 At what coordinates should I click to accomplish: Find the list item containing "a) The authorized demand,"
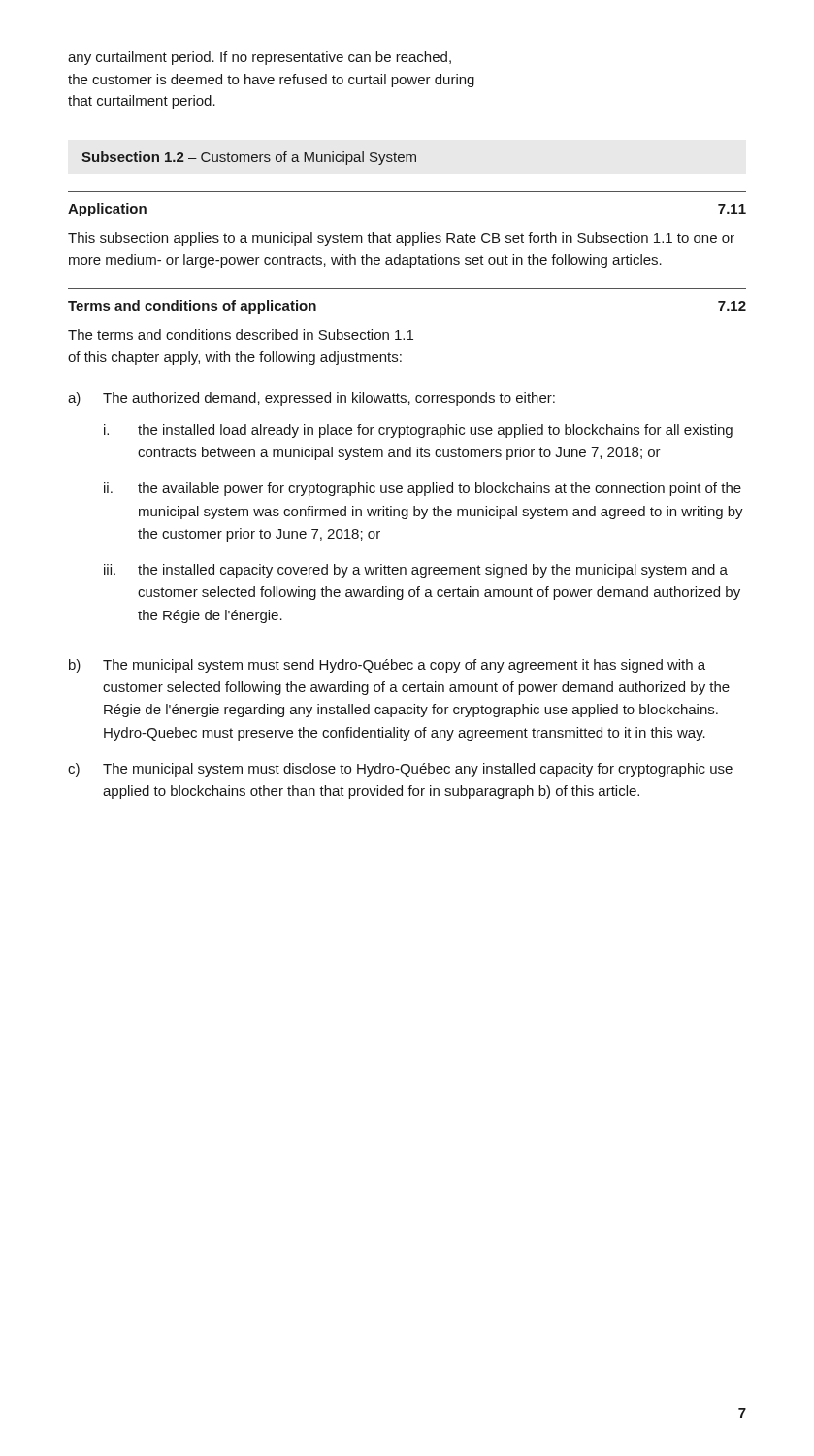407,513
